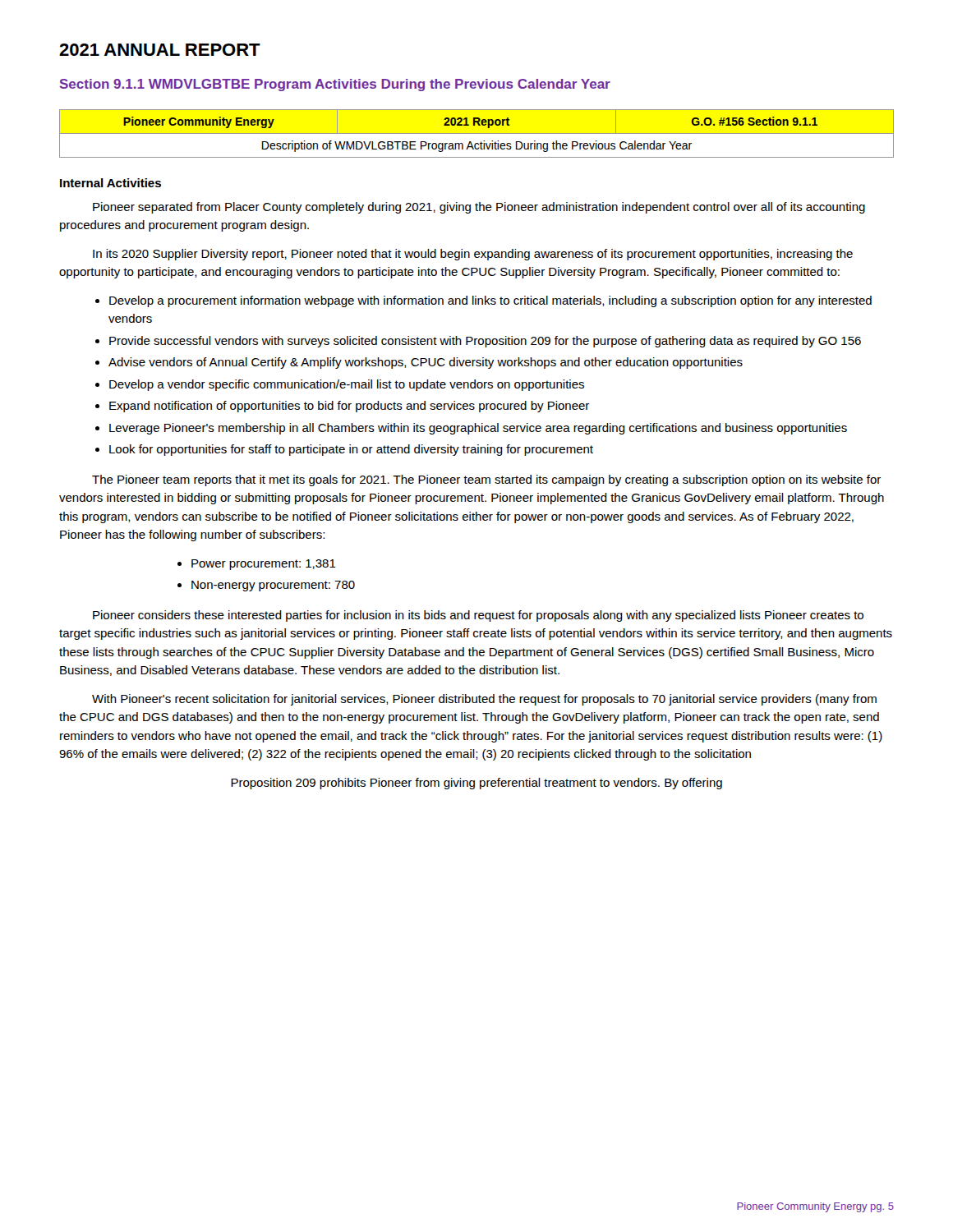Screen dimensions: 1232x953
Task: Point to "2021 ANNUAL REPORT"
Action: (160, 50)
